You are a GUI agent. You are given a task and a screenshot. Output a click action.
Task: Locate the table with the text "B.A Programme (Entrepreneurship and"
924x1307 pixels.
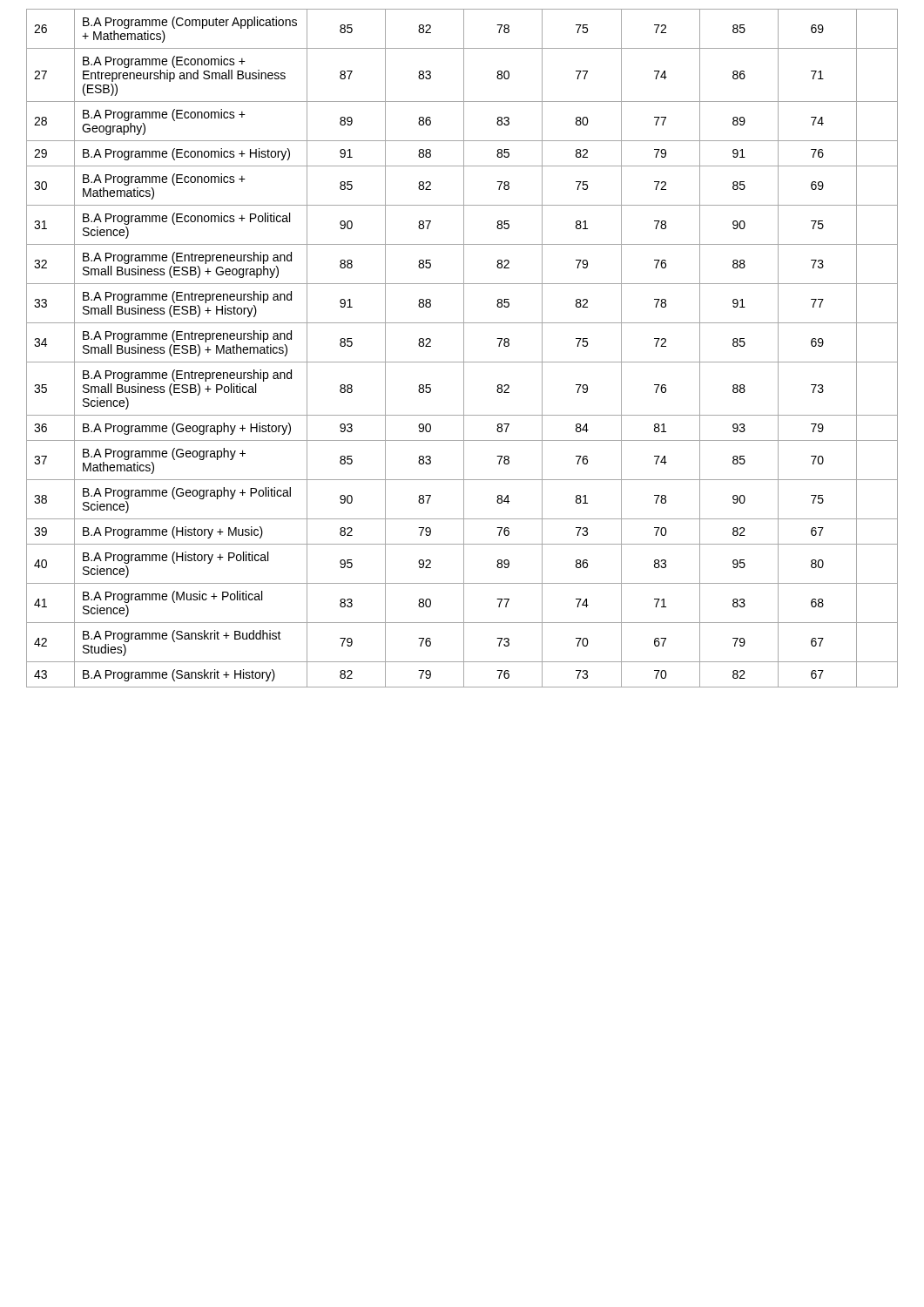pos(462,348)
